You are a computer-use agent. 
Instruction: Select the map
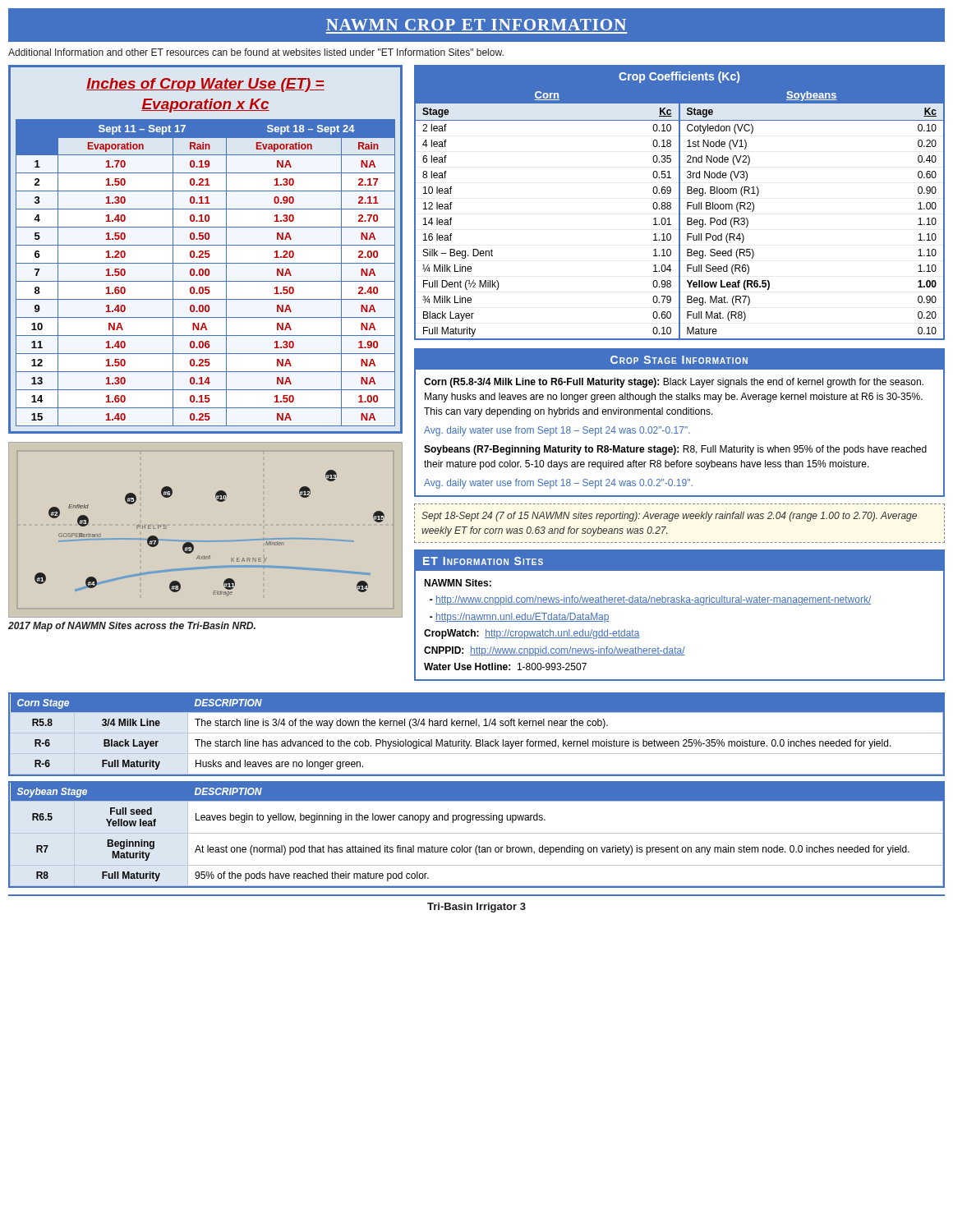click(x=205, y=530)
